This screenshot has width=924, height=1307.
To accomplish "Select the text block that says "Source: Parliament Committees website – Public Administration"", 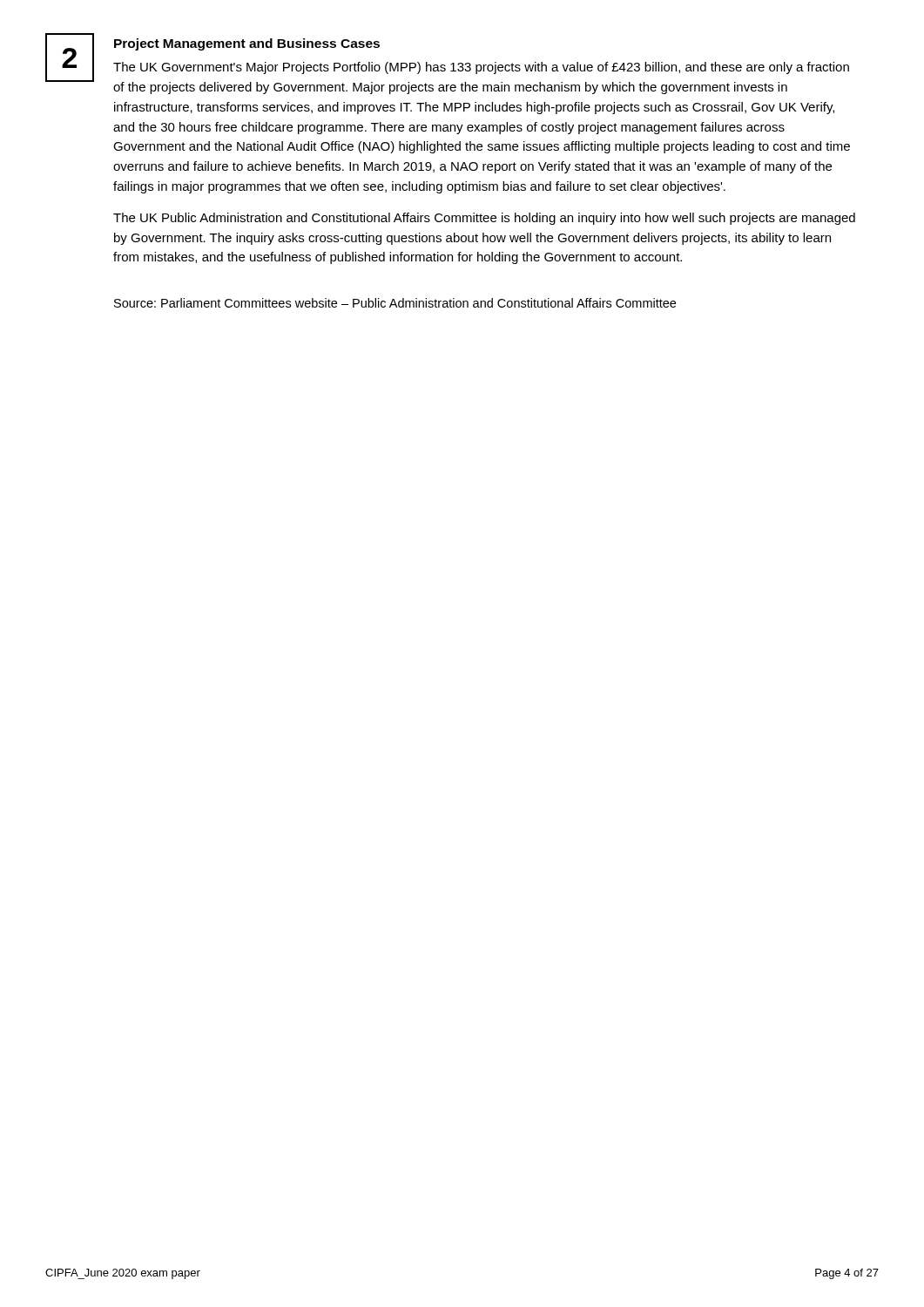I will 395,303.
